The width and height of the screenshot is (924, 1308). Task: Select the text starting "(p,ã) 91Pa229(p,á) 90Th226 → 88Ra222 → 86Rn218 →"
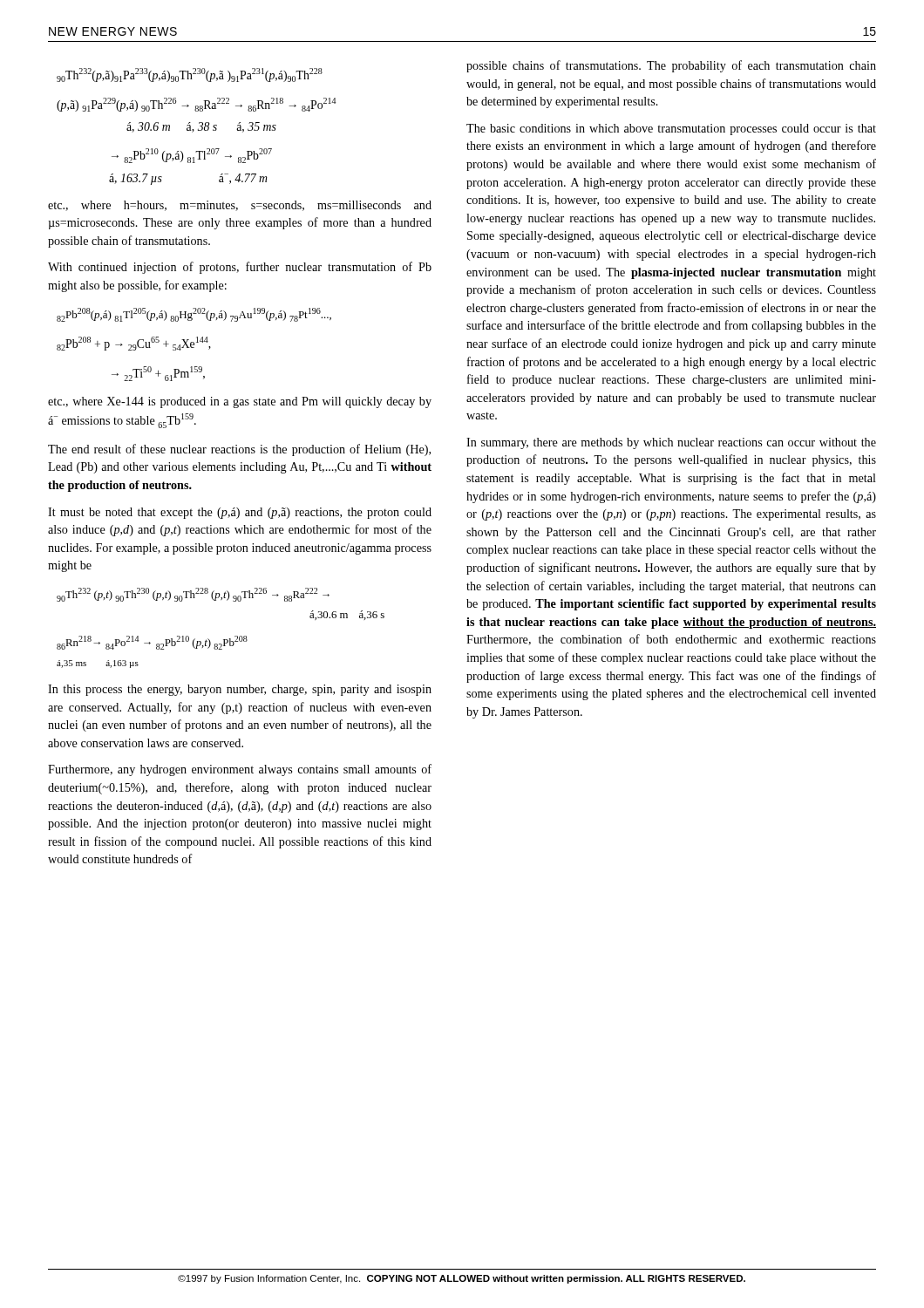coord(196,115)
